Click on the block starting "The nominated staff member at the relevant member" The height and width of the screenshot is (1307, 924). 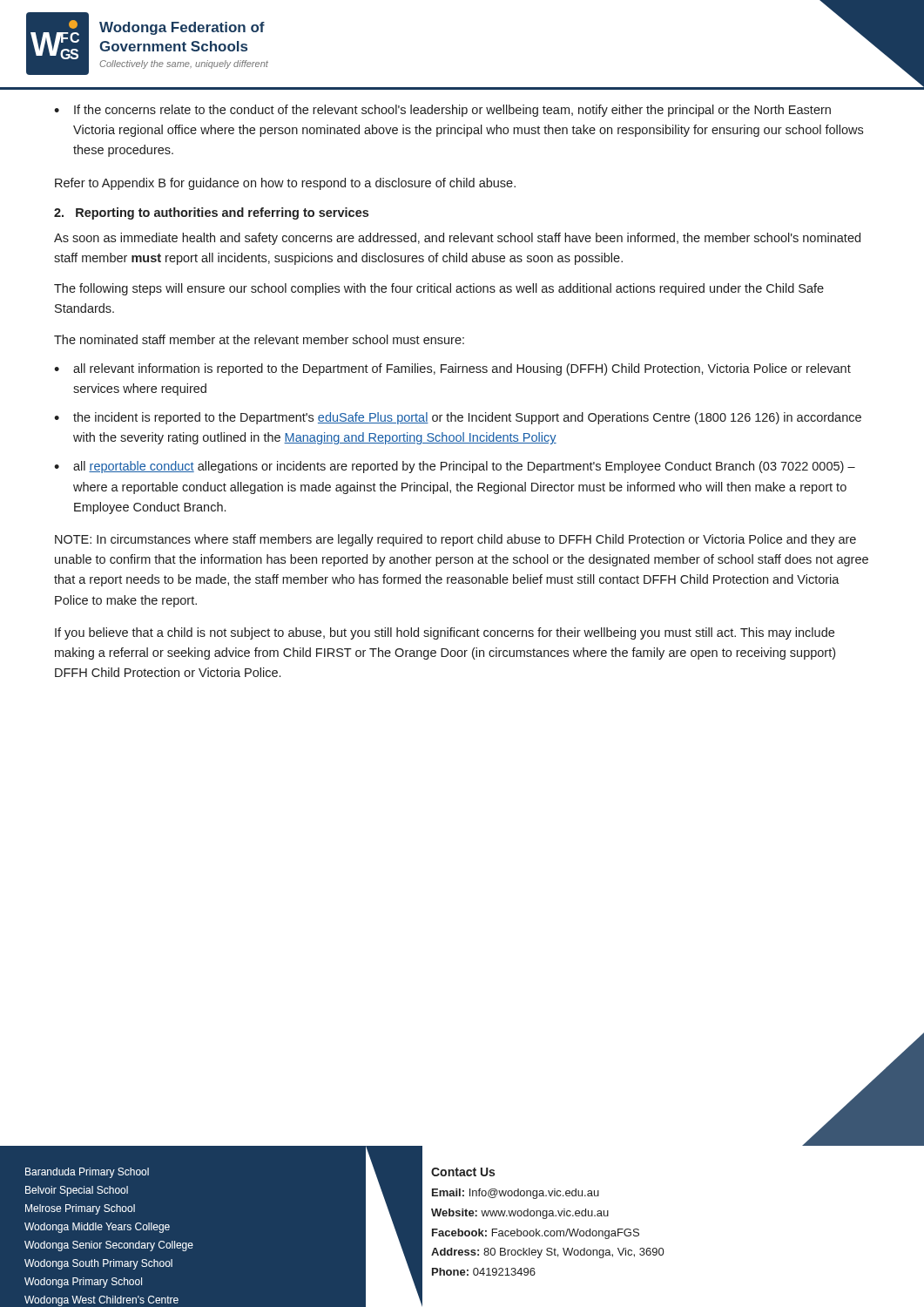[x=260, y=339]
